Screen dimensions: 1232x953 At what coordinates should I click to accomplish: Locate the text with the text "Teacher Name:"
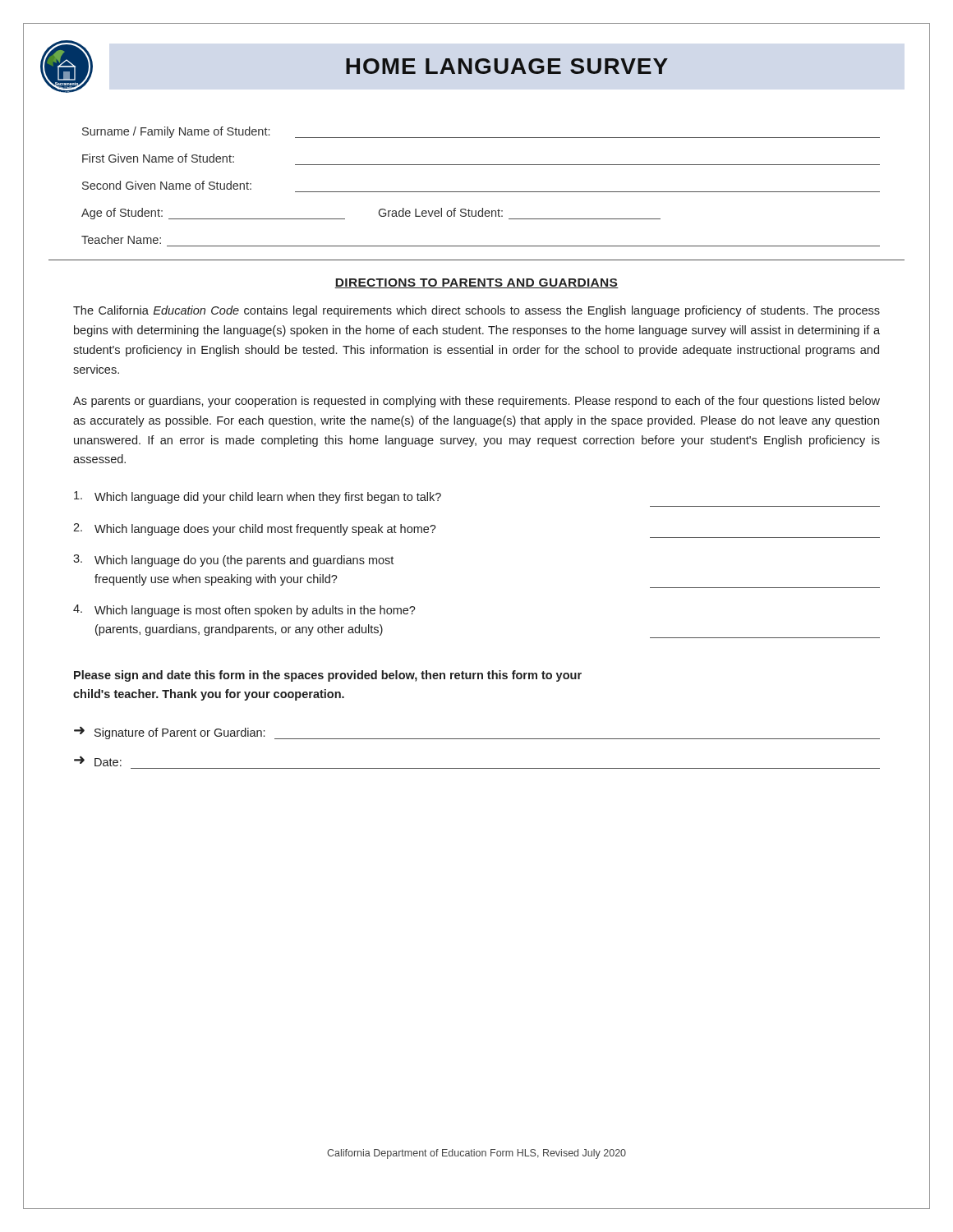pyautogui.click(x=481, y=239)
